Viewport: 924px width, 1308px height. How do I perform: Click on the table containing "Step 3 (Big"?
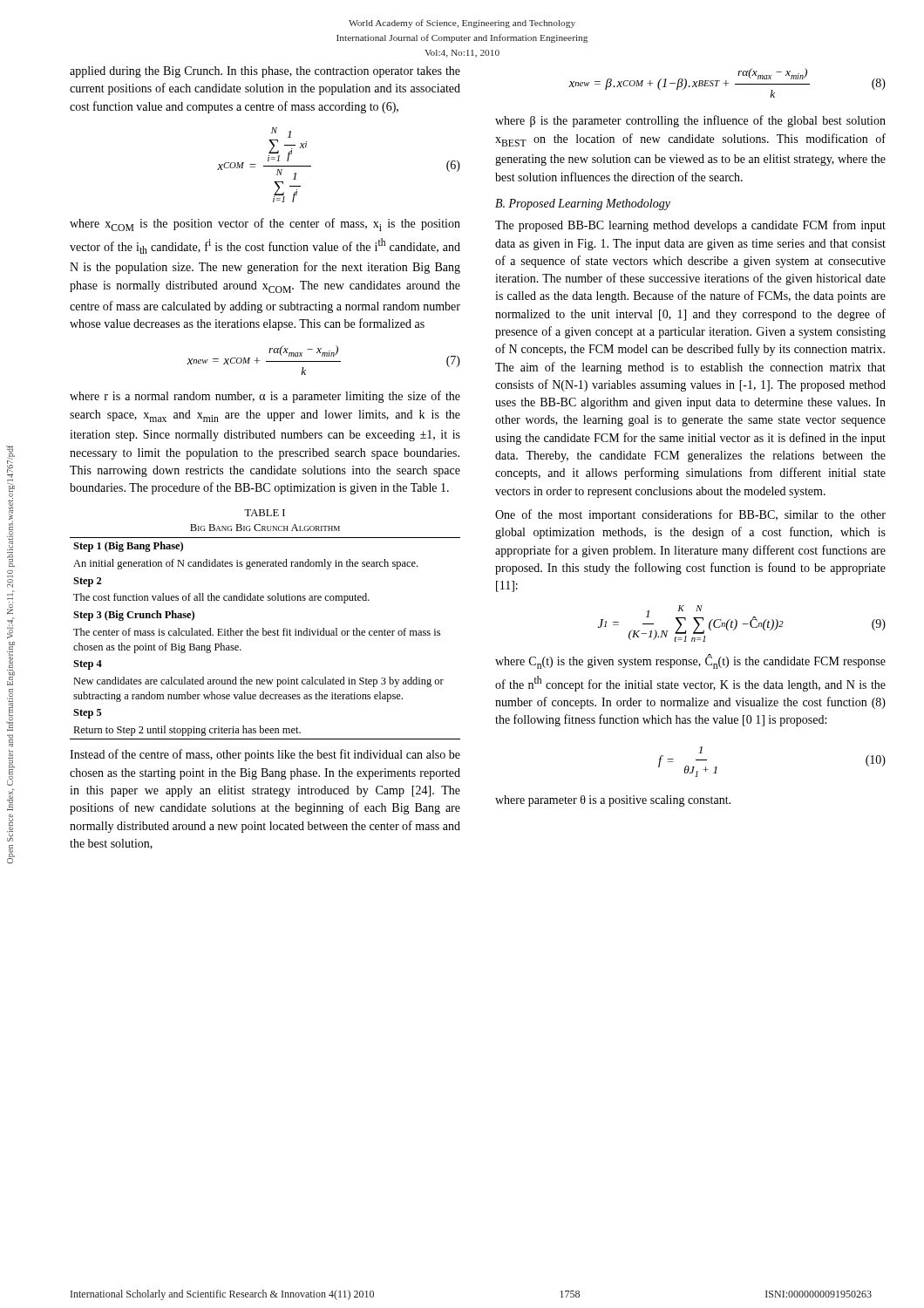pos(265,623)
